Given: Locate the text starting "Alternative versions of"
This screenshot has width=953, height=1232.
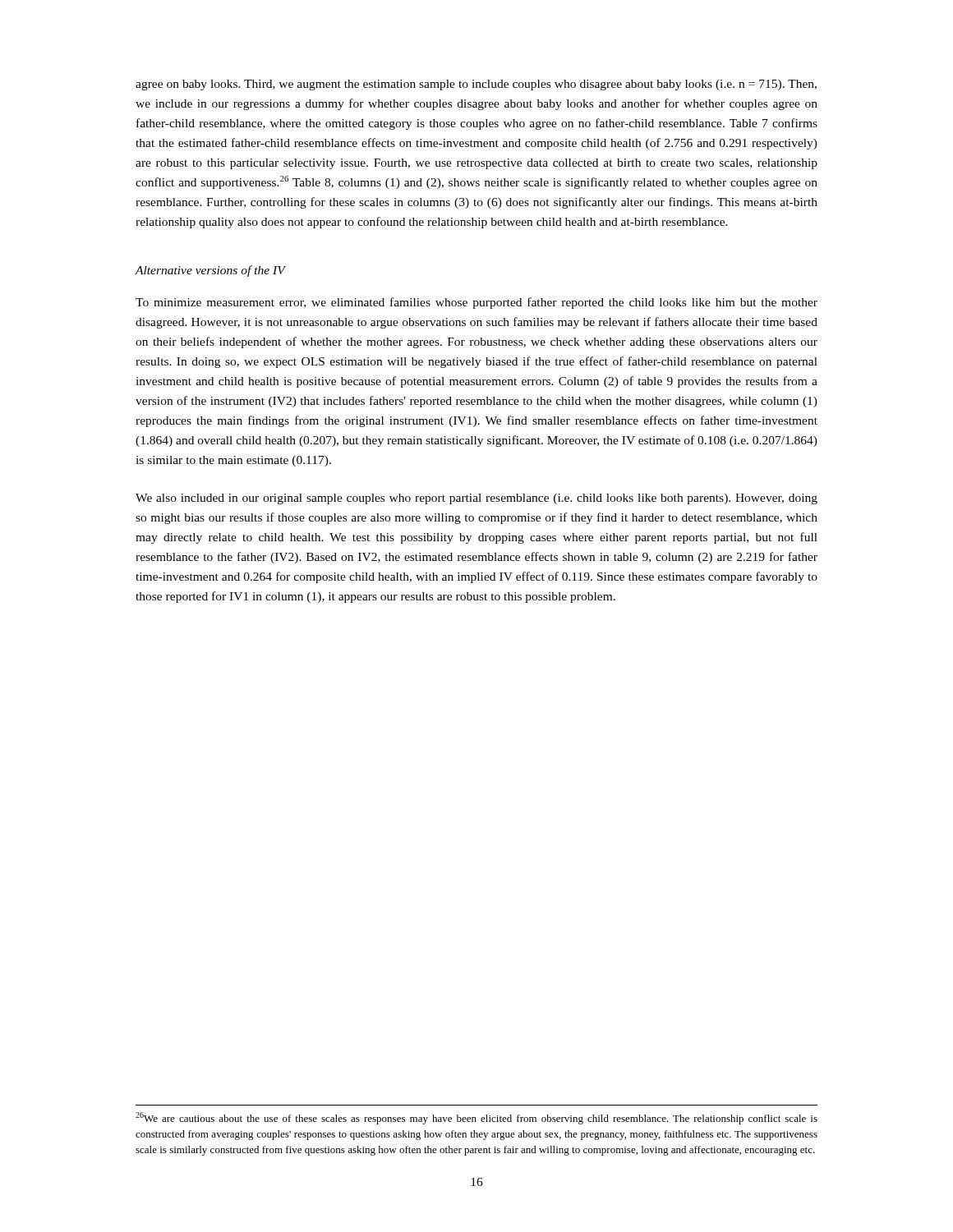Looking at the screenshot, I should coord(210,270).
